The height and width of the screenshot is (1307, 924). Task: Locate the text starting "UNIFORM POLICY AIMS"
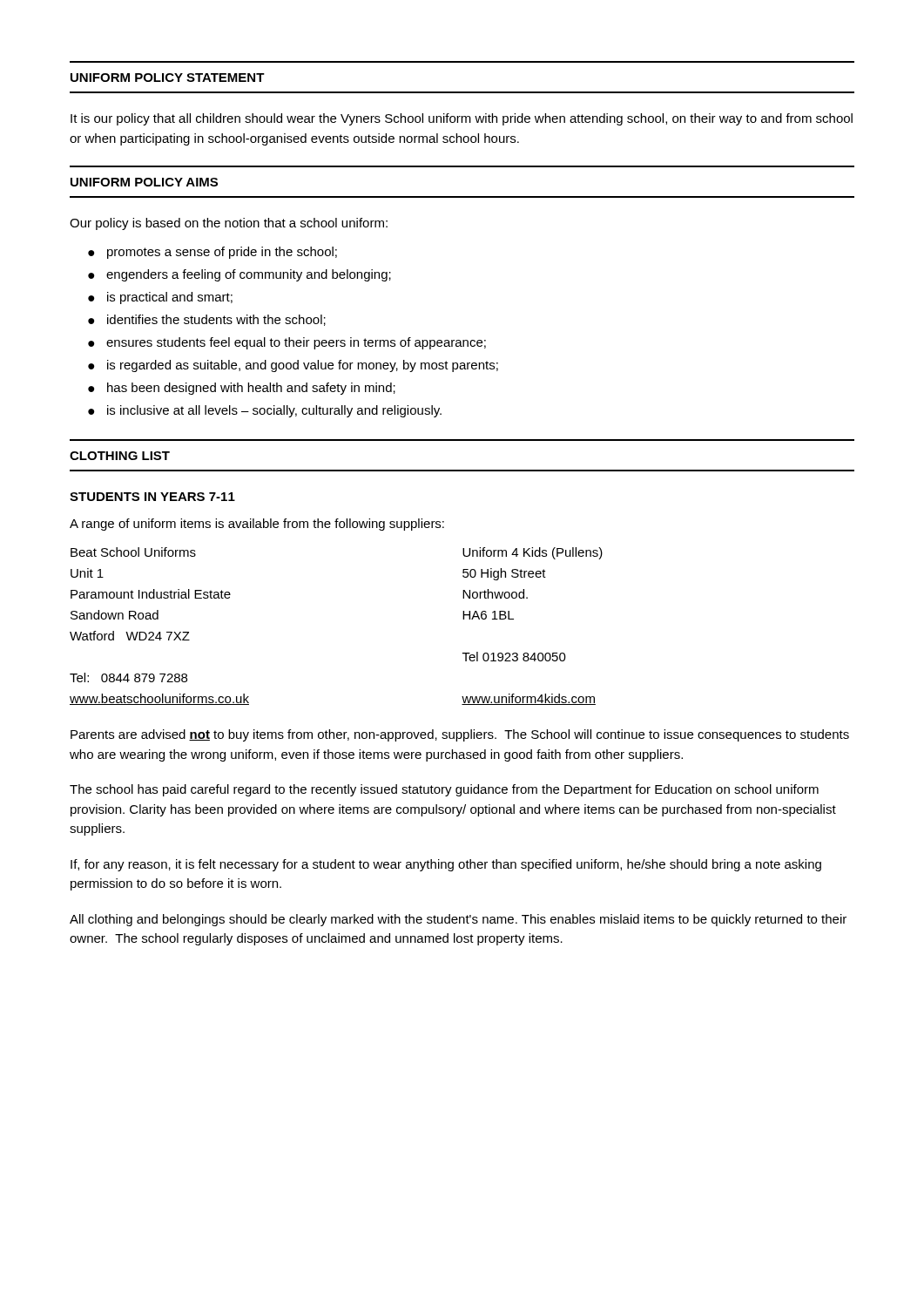144,182
